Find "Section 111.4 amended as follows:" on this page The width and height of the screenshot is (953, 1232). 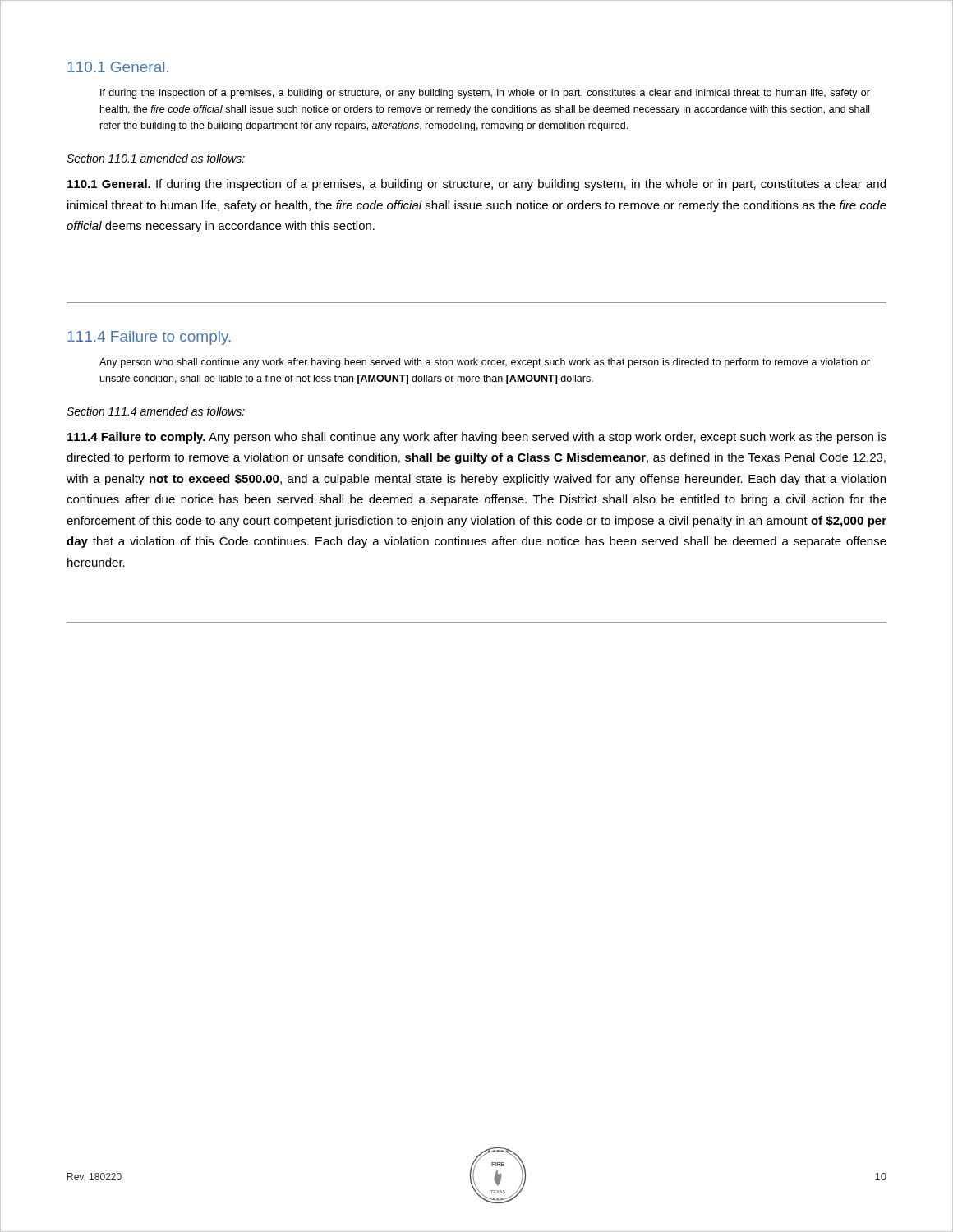[x=156, y=411]
